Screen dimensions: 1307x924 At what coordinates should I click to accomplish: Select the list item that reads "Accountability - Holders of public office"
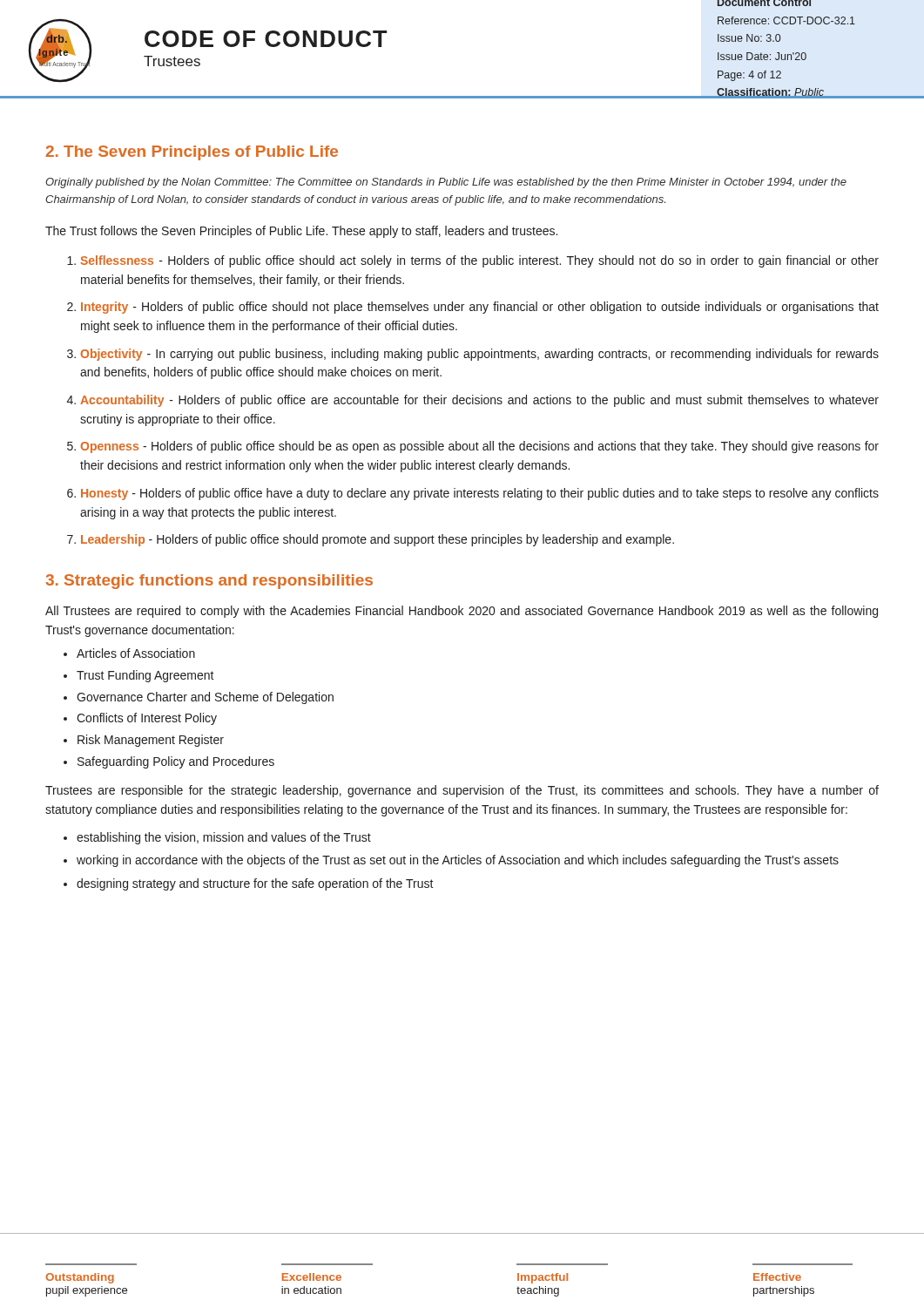click(479, 409)
